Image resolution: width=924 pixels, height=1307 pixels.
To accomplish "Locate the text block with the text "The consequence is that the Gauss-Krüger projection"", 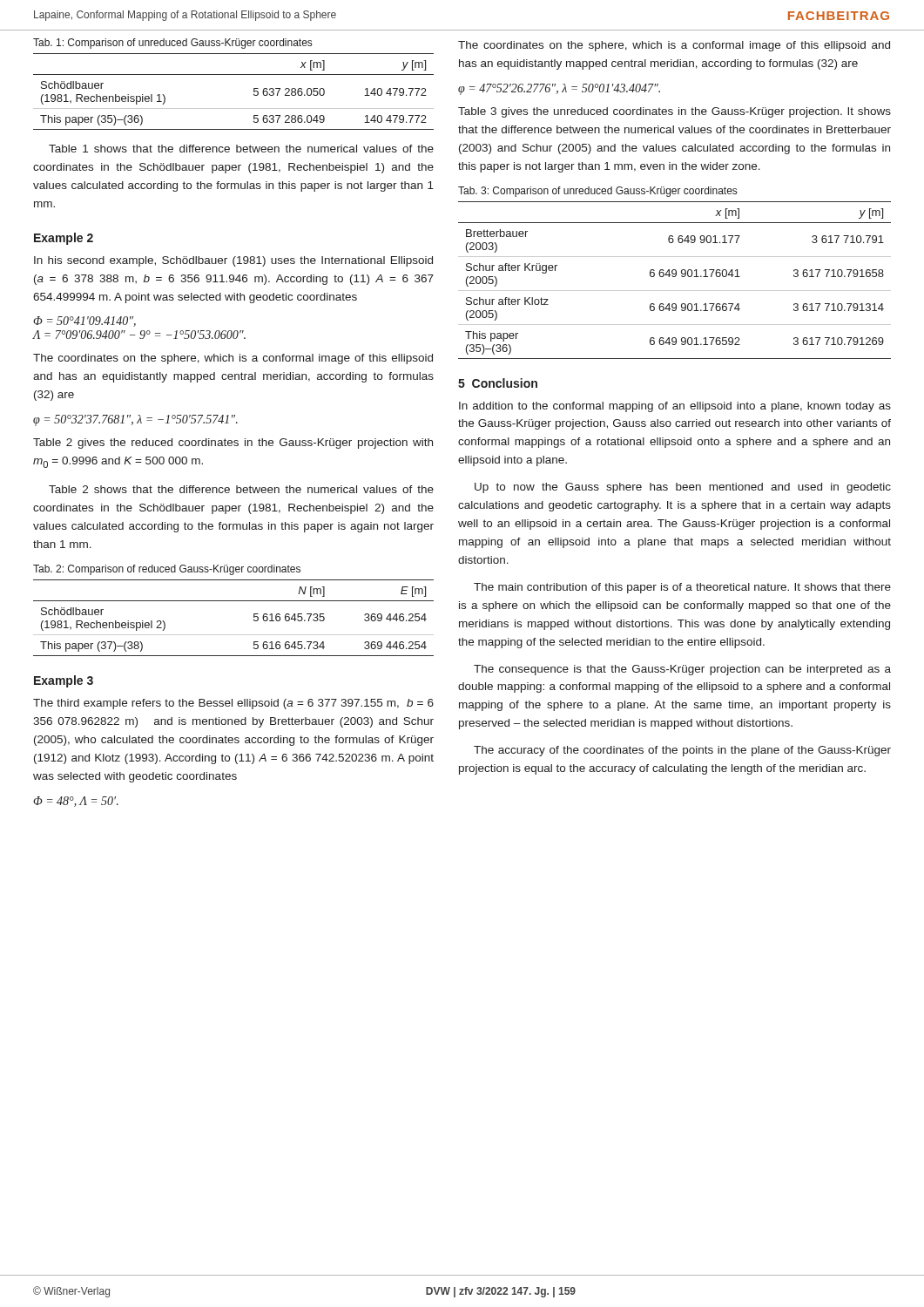I will pos(675,696).
